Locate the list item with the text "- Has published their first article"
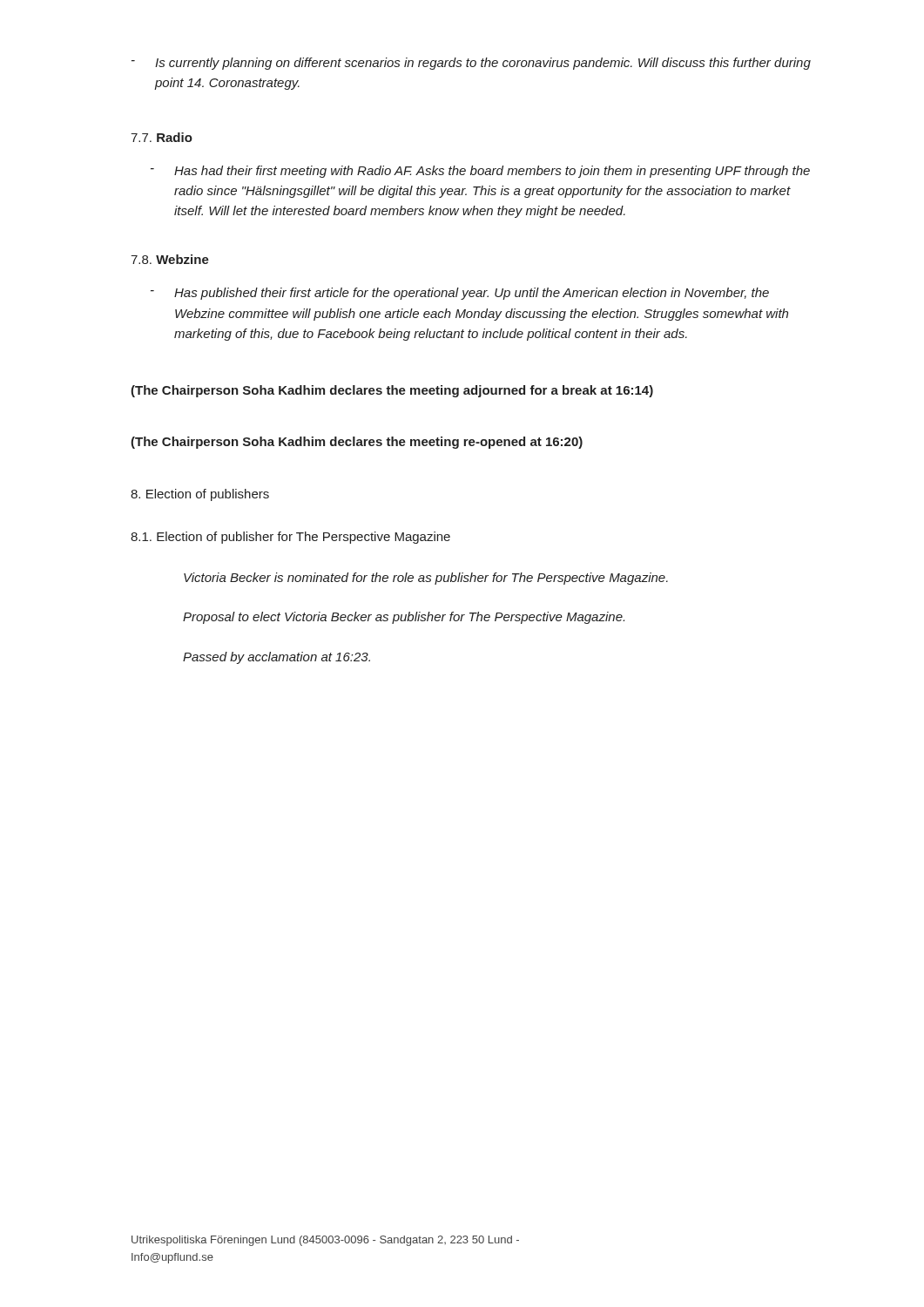The image size is (924, 1307). (480, 313)
